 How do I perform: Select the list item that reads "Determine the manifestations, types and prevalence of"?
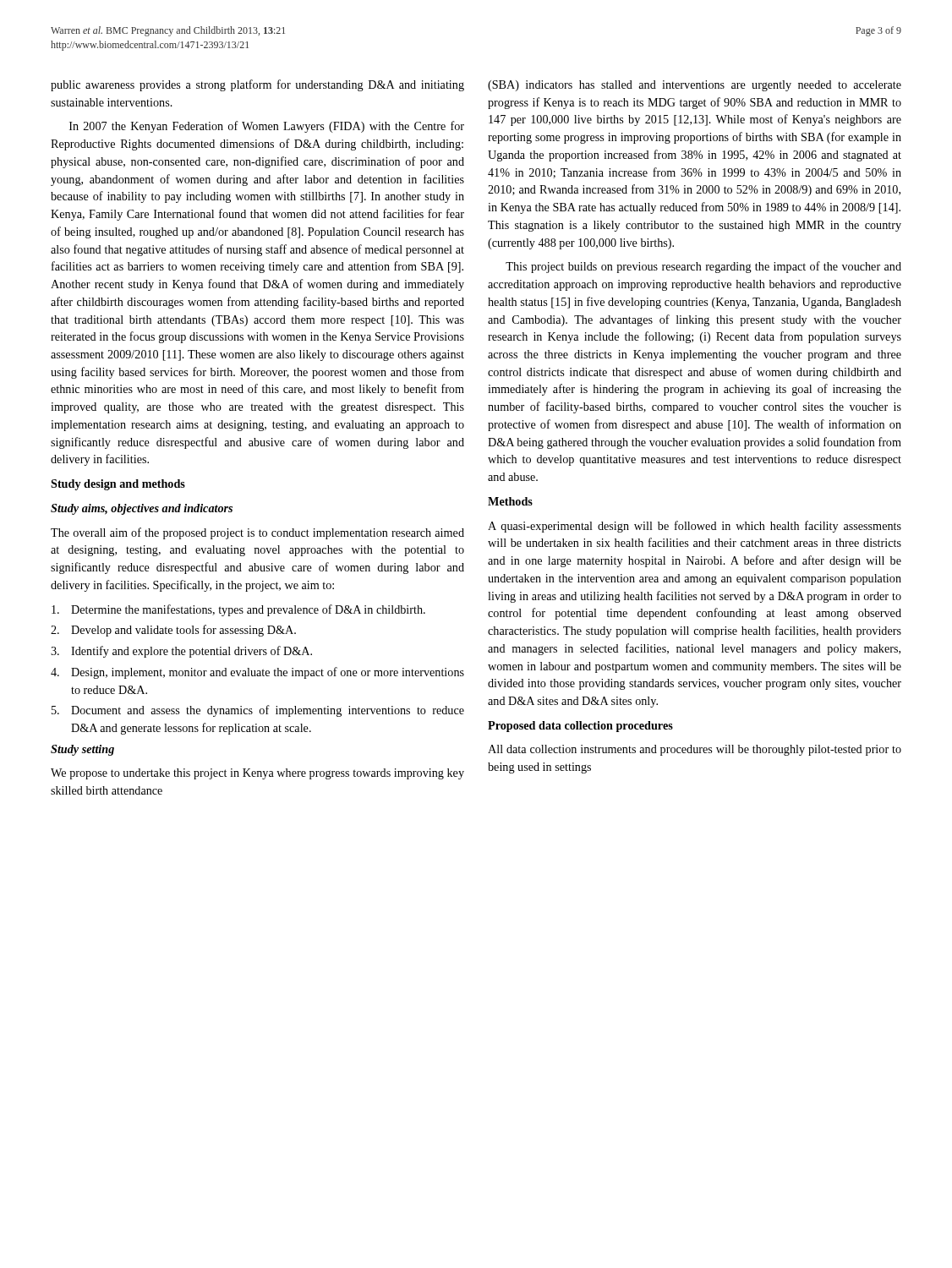[257, 609]
